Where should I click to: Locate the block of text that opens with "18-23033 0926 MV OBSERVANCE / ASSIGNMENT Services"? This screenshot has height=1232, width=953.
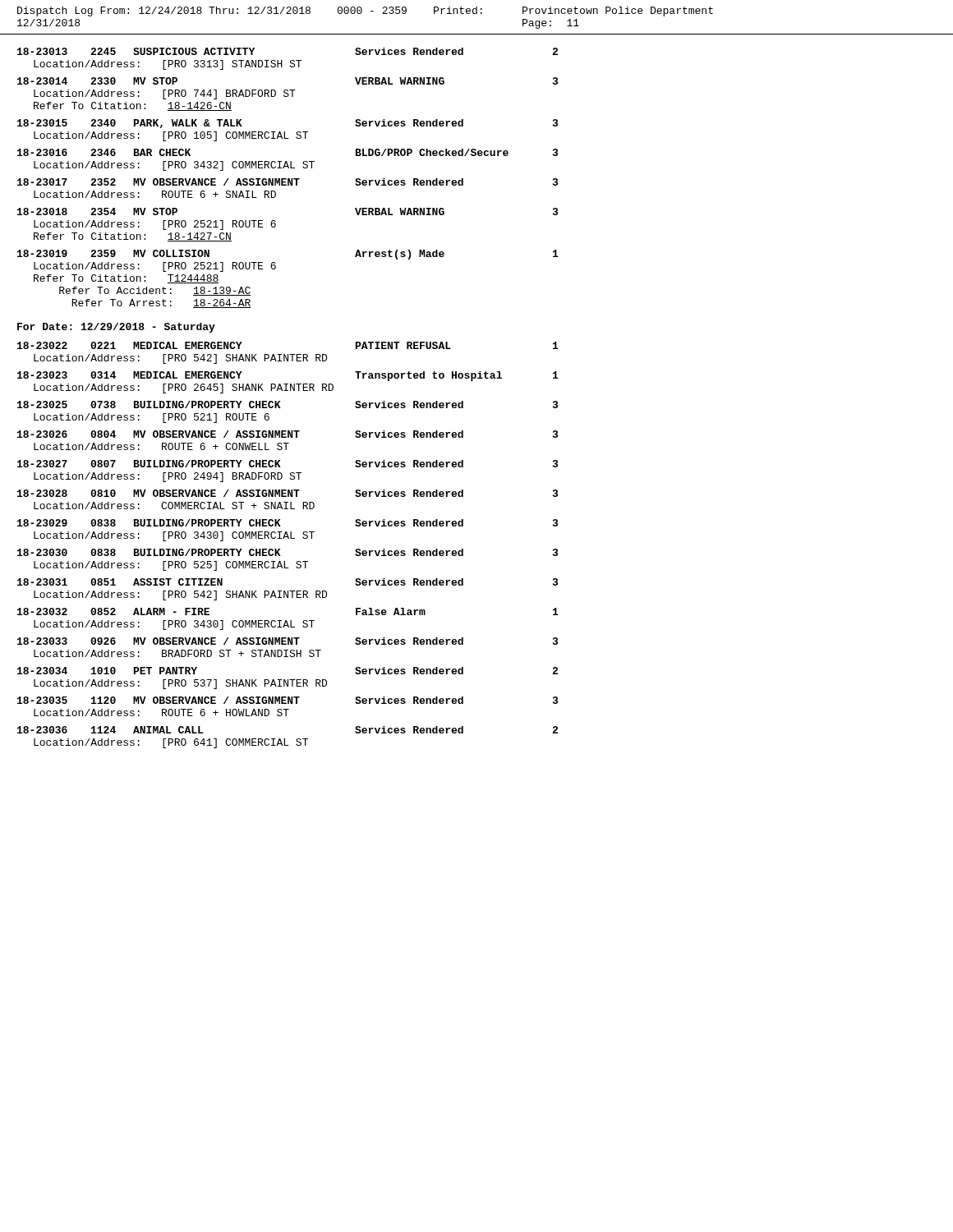pos(288,641)
